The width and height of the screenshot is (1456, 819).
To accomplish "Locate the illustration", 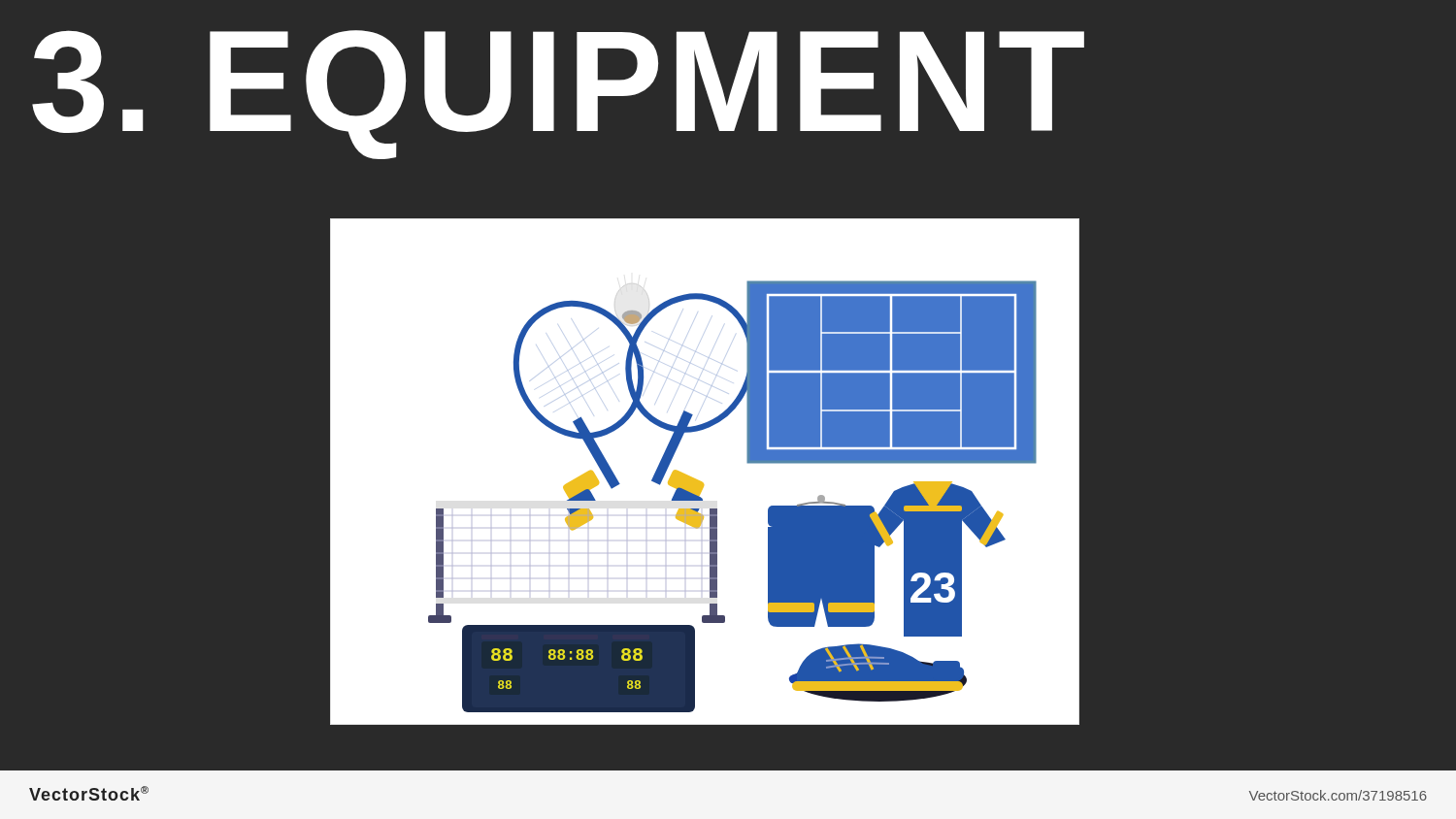I will pyautogui.click(x=705, y=472).
